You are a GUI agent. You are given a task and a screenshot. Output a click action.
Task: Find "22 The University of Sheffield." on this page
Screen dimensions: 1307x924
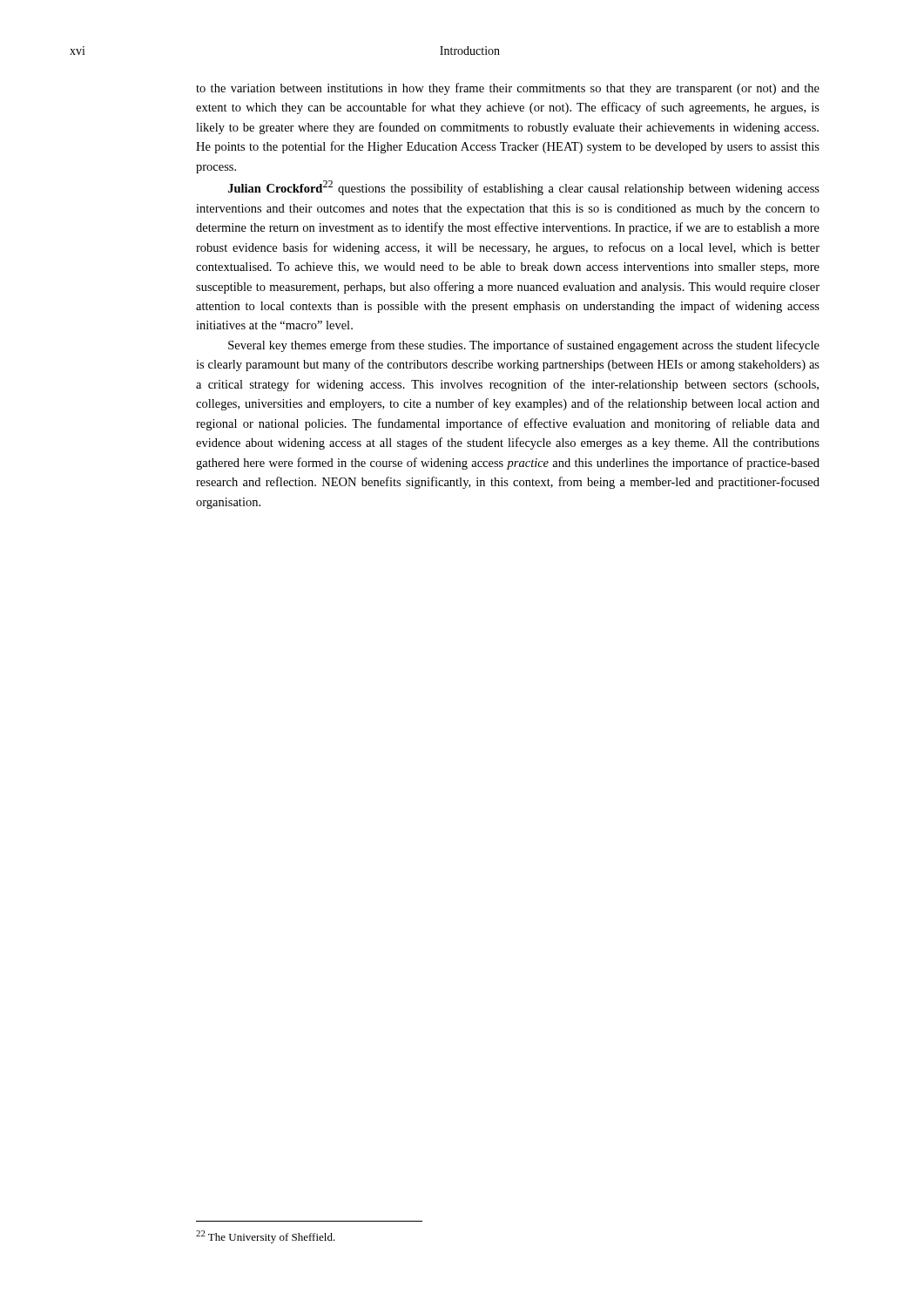click(309, 1237)
